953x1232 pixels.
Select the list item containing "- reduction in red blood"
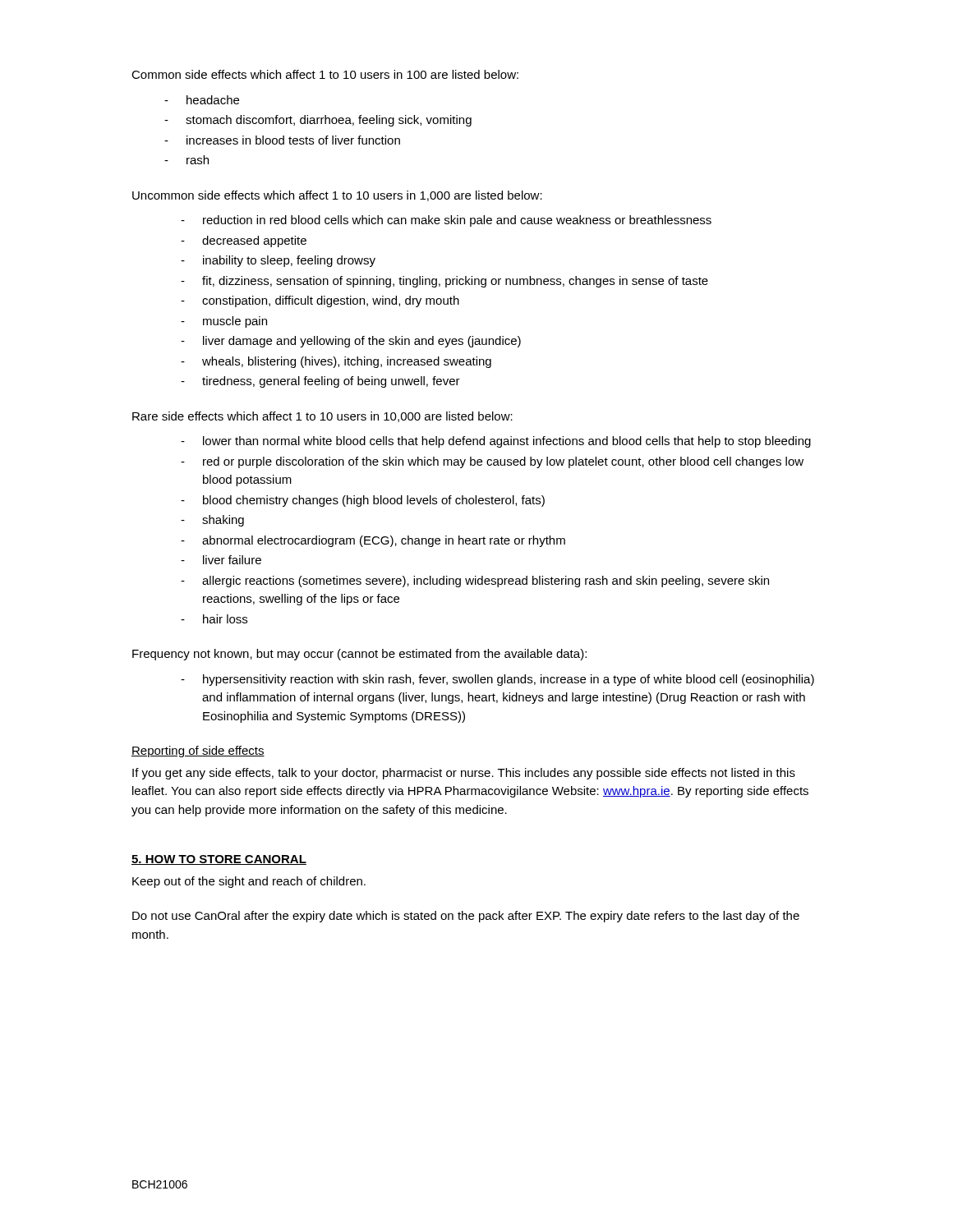pos(501,220)
